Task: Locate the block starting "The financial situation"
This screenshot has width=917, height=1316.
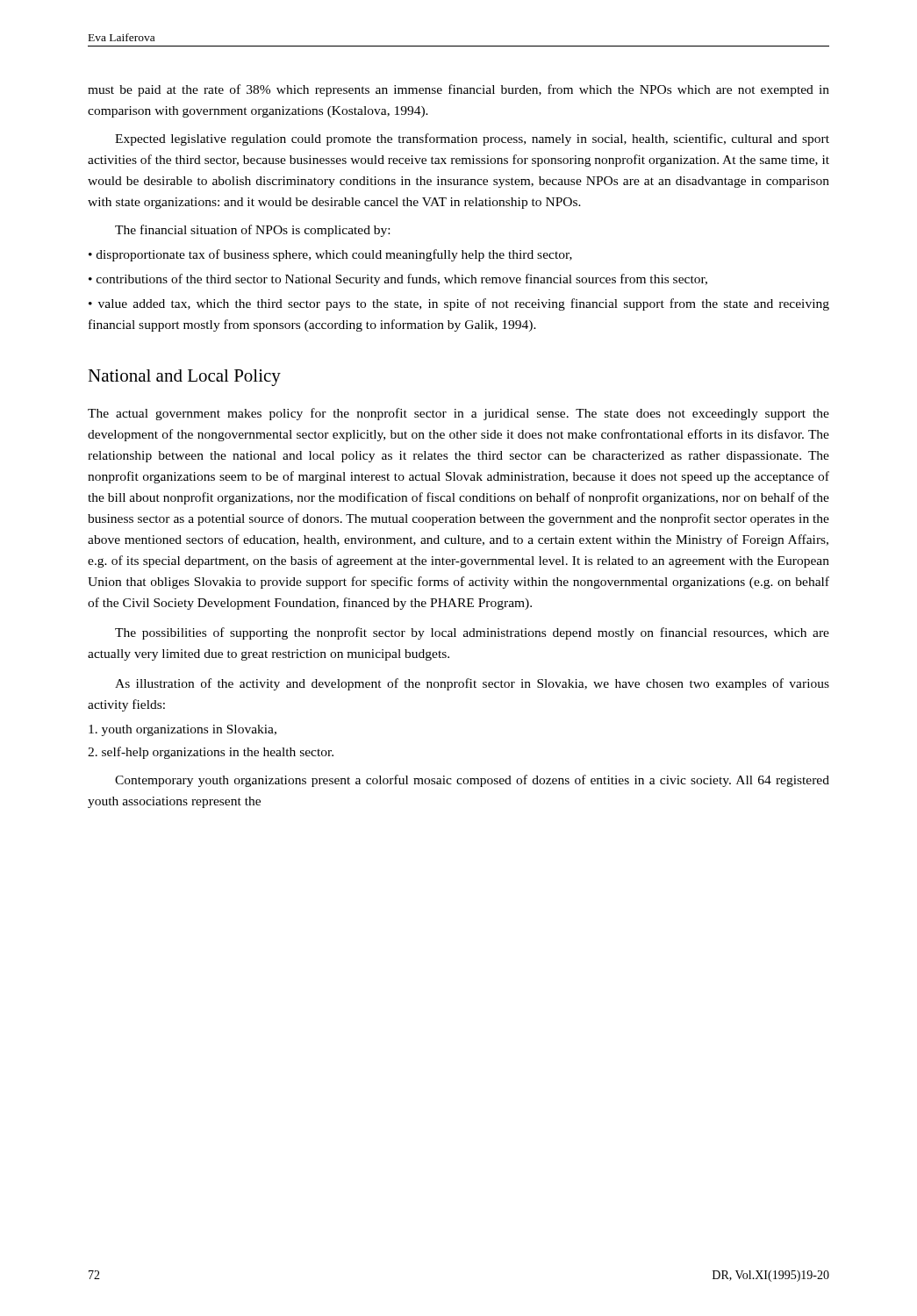Action: point(252,231)
